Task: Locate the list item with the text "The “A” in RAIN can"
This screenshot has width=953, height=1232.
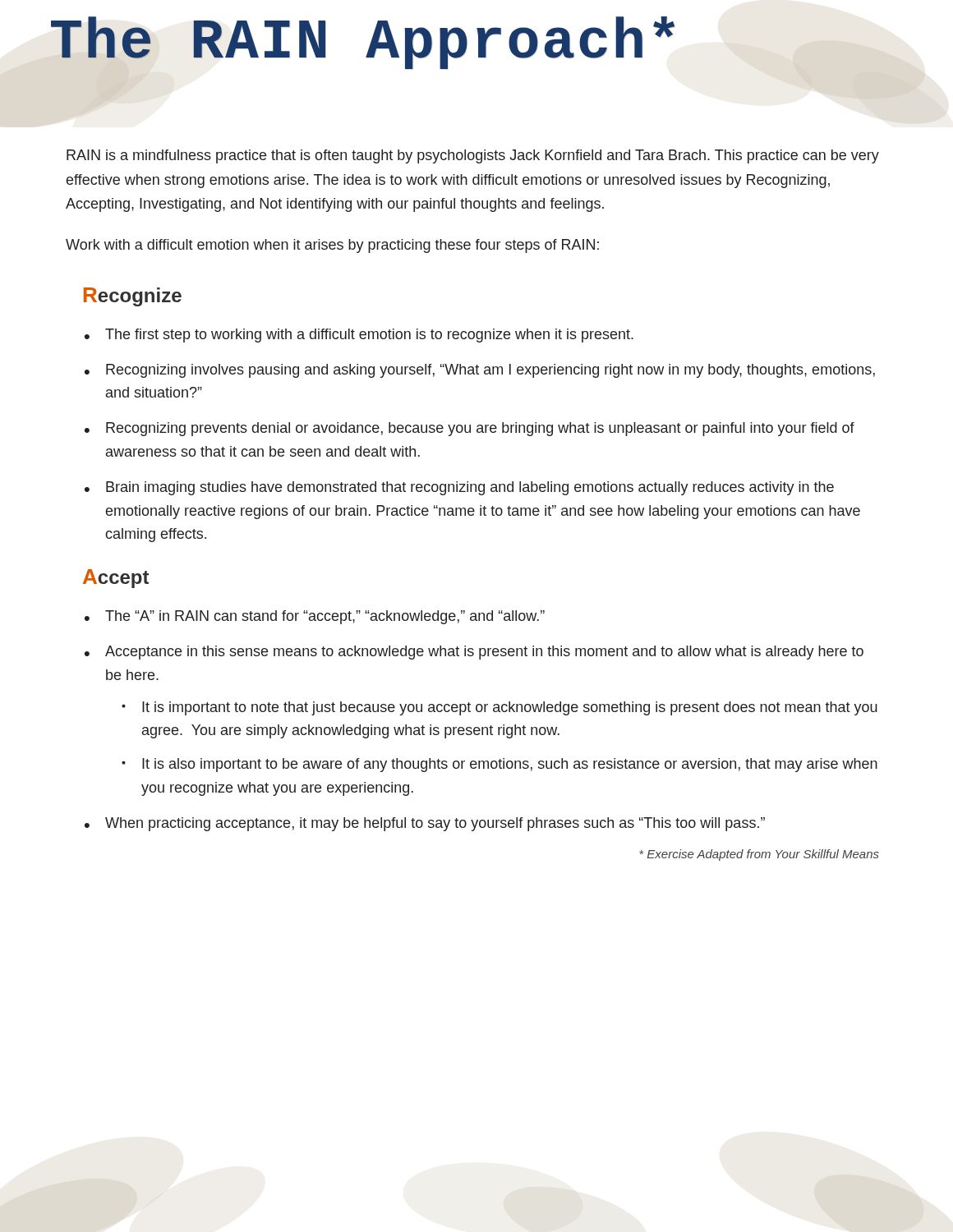Action: (x=325, y=616)
